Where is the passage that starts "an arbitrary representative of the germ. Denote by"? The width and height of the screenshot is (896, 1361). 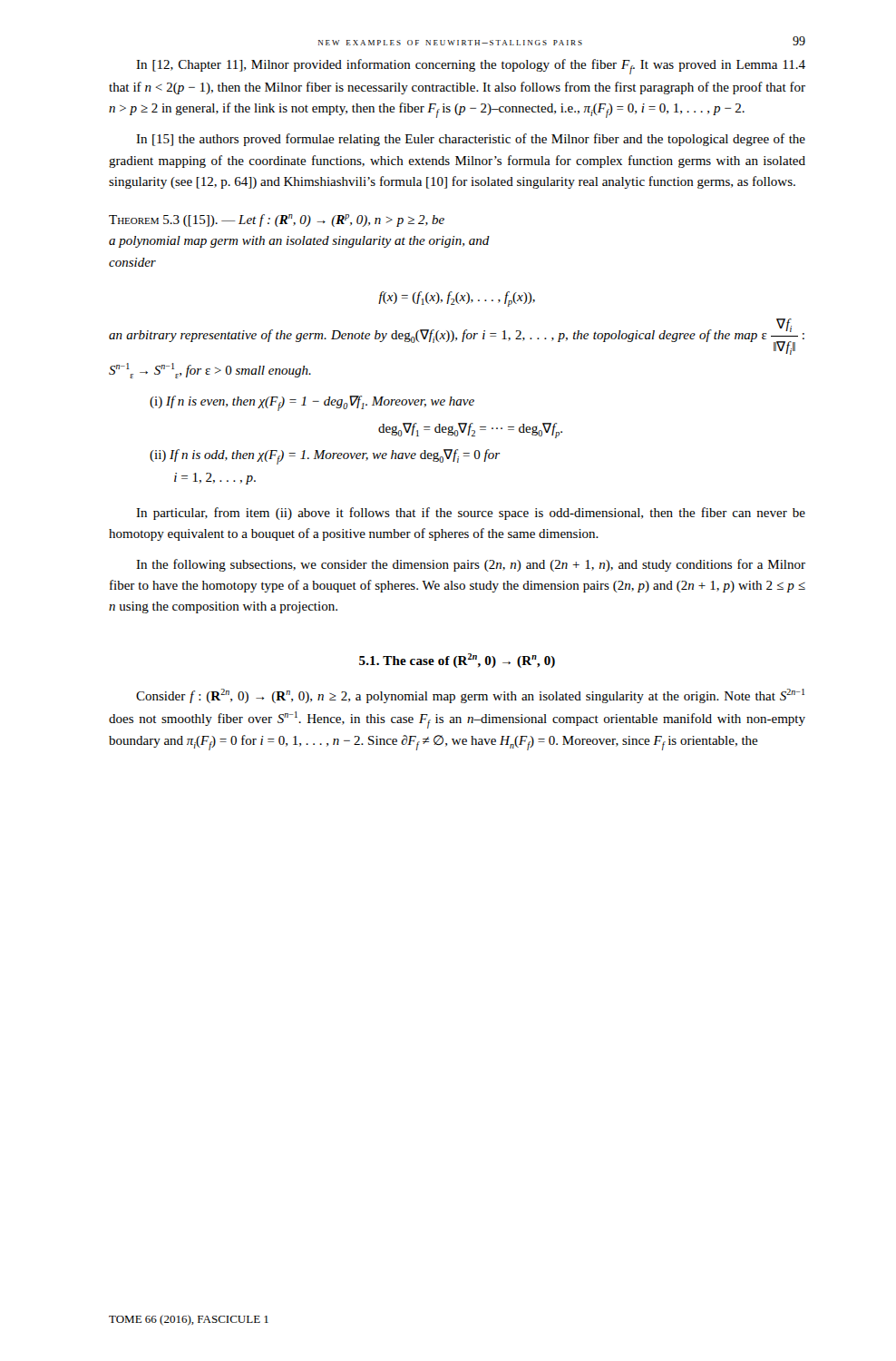(457, 348)
